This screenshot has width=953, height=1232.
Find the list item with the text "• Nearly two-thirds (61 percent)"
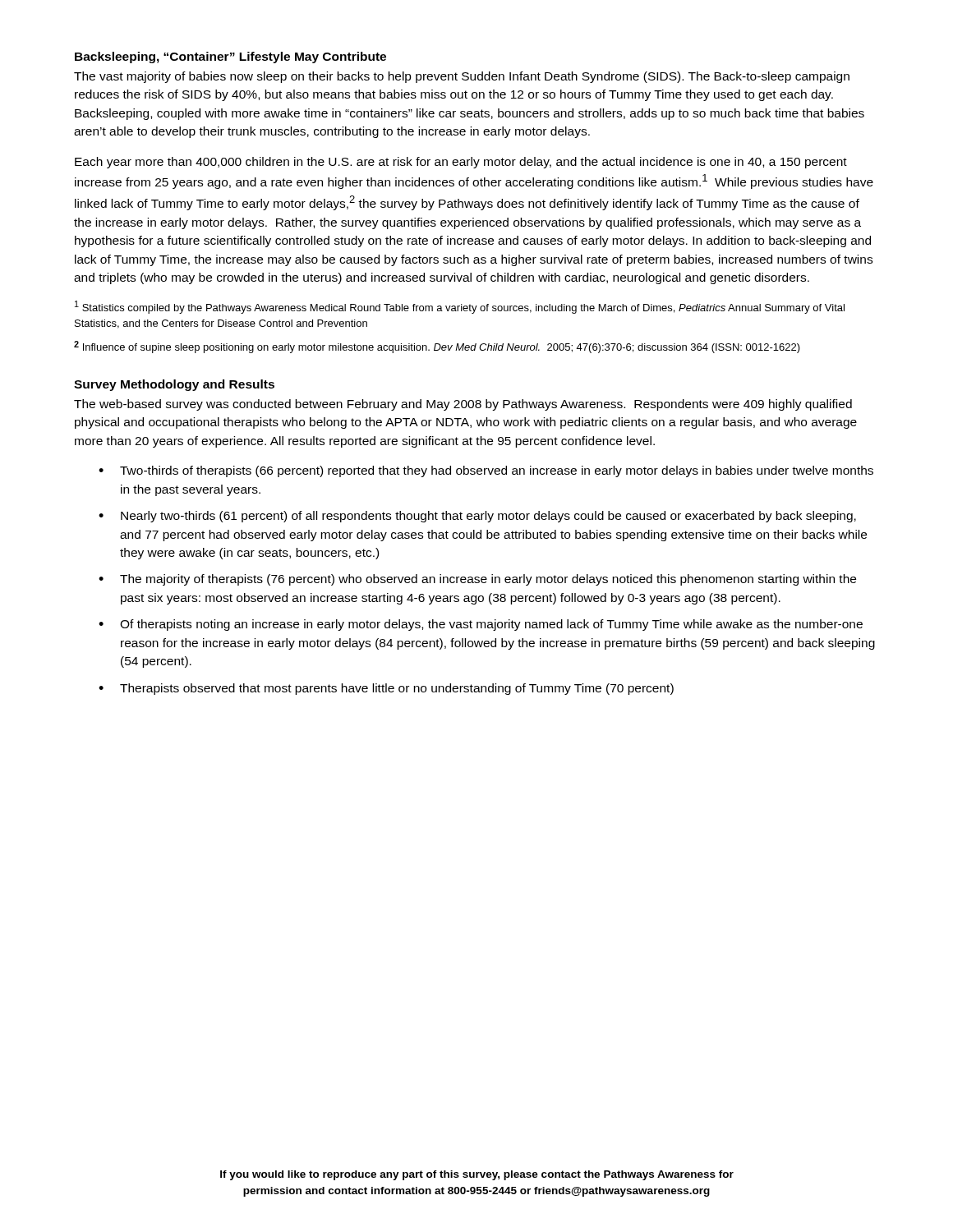coord(489,535)
